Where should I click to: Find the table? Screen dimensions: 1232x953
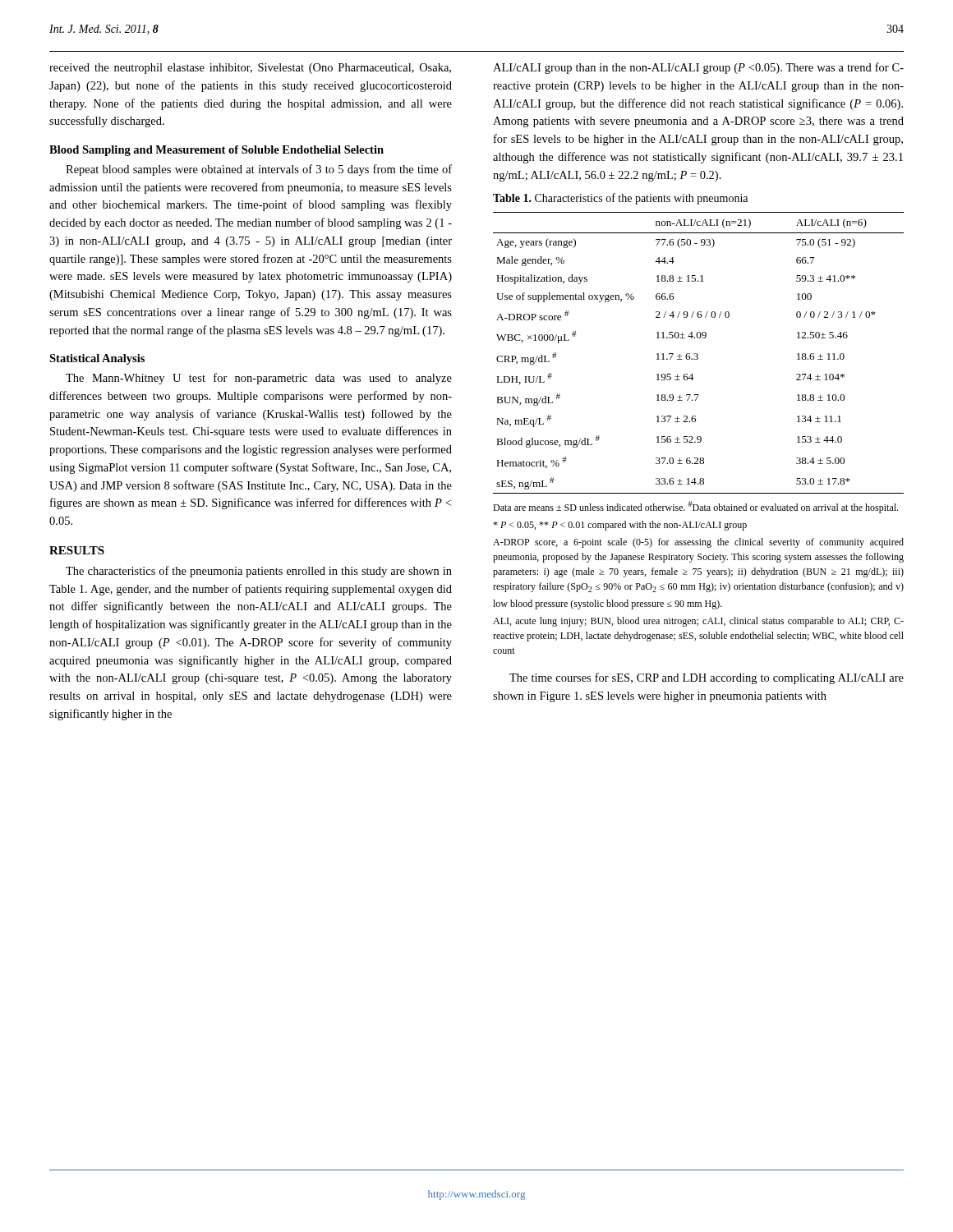[x=698, y=424]
